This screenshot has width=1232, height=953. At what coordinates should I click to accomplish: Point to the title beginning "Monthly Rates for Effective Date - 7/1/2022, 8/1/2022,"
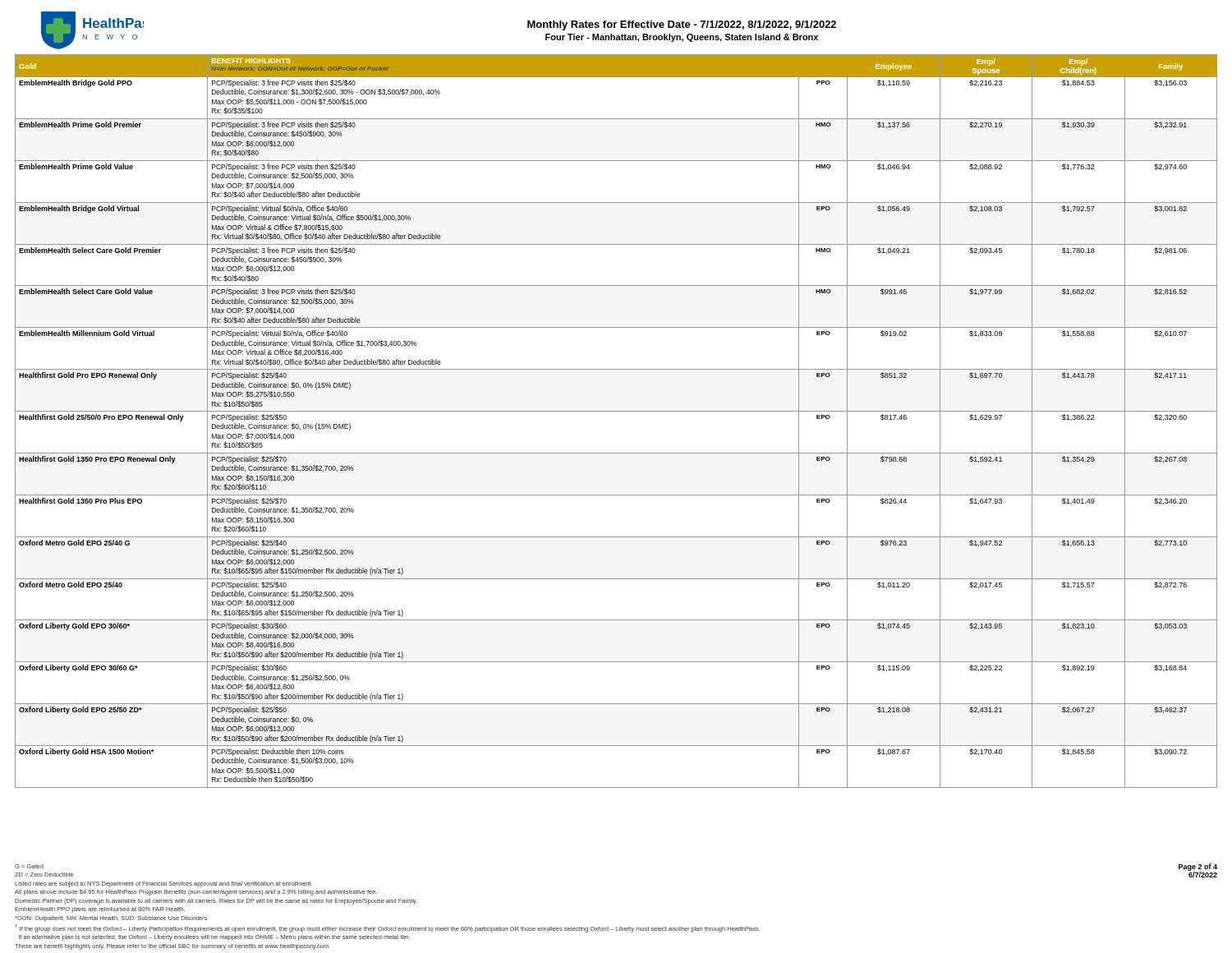682,24
